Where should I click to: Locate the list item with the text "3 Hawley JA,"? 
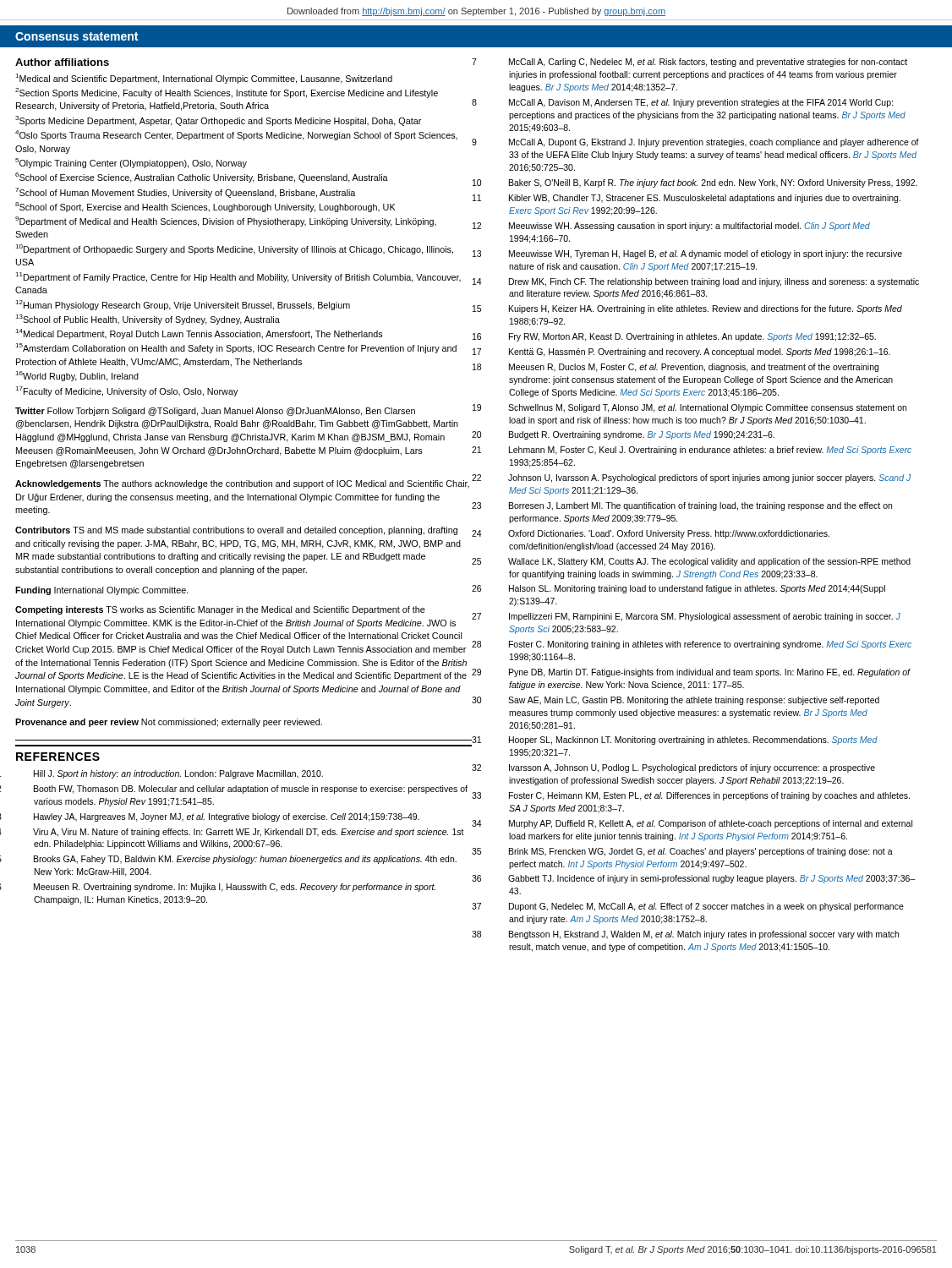click(218, 817)
